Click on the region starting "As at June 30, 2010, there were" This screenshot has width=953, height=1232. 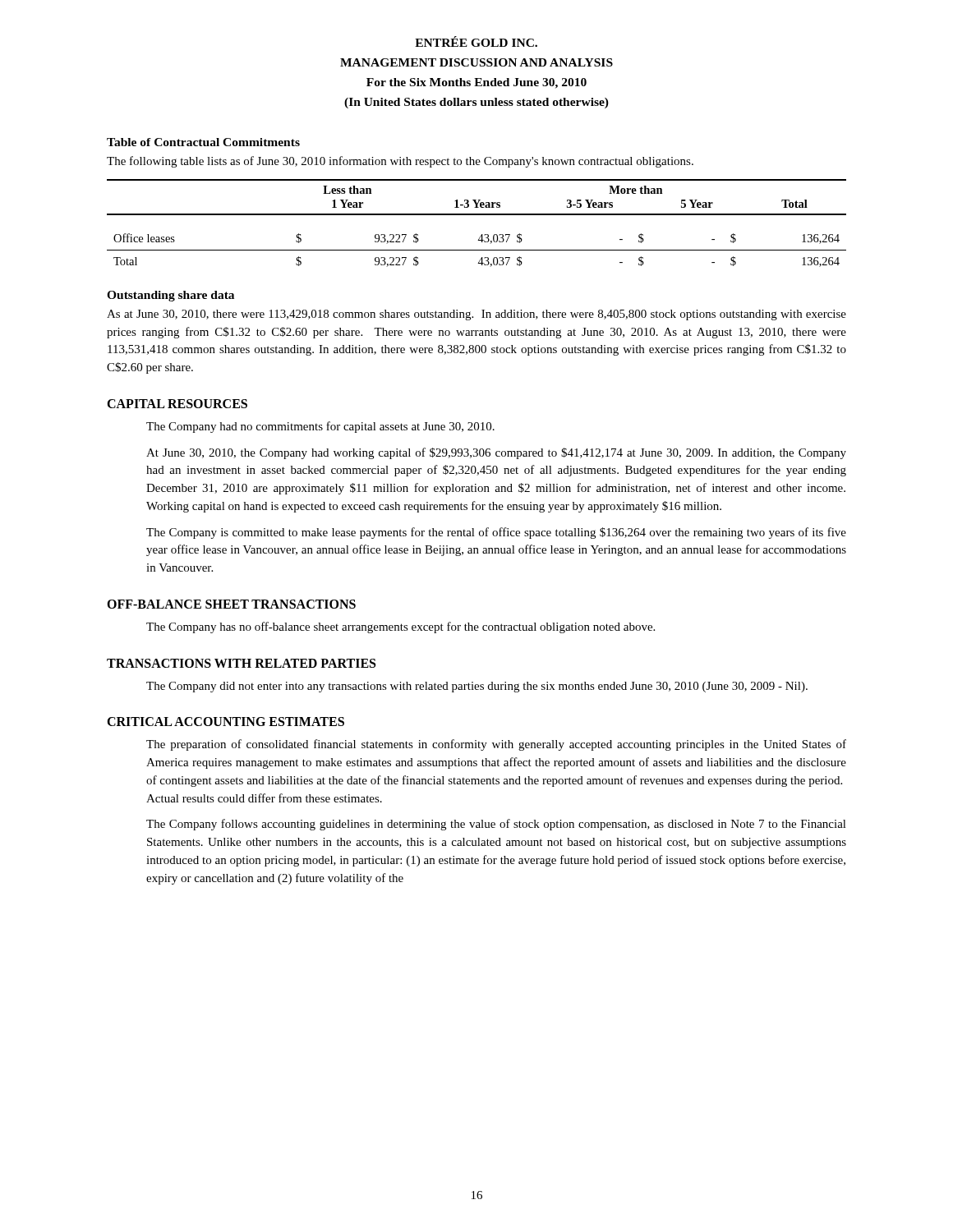(476, 341)
